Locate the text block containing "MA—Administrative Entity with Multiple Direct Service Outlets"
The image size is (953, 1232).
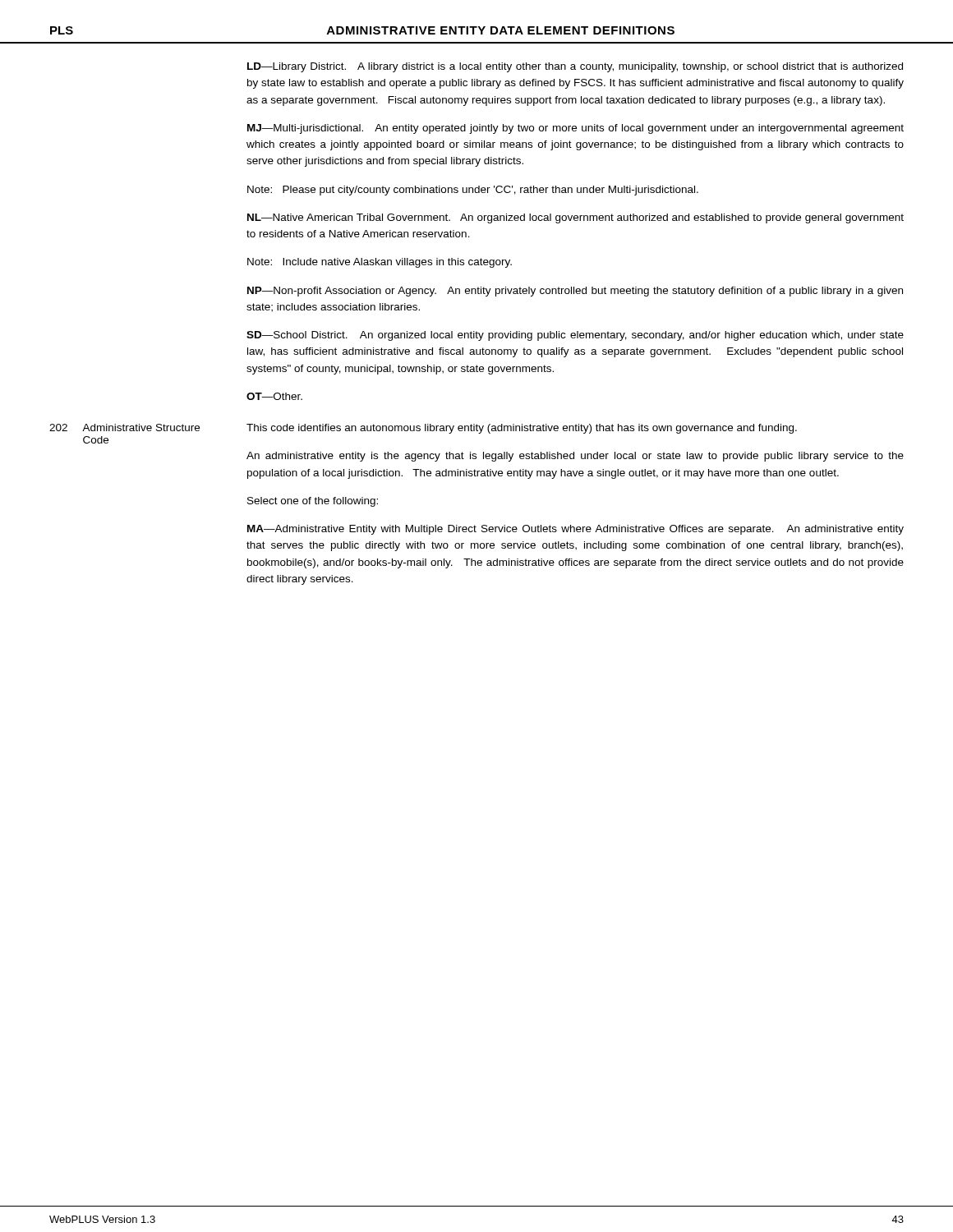tap(575, 553)
